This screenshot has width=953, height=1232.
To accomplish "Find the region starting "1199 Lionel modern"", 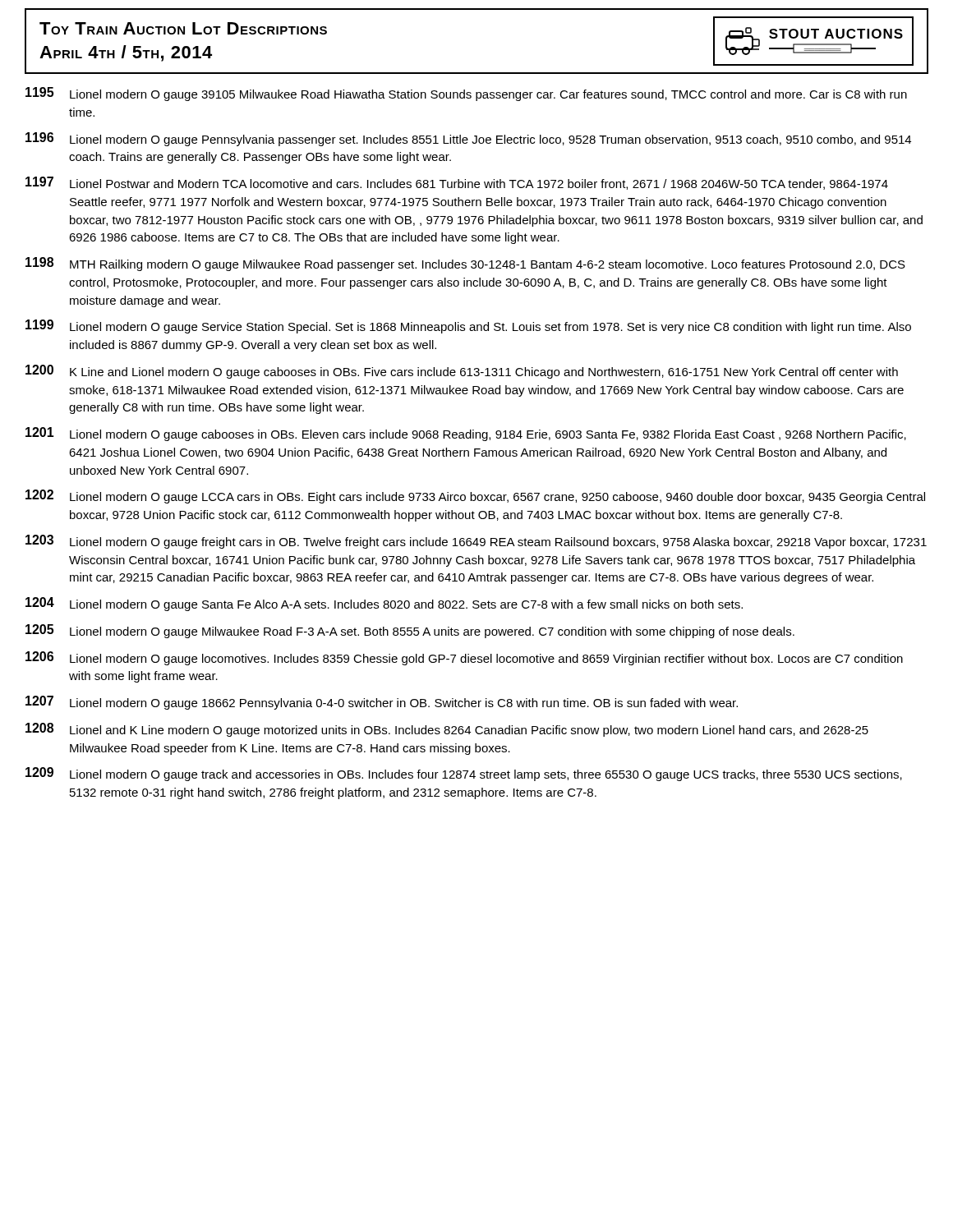I will point(476,336).
